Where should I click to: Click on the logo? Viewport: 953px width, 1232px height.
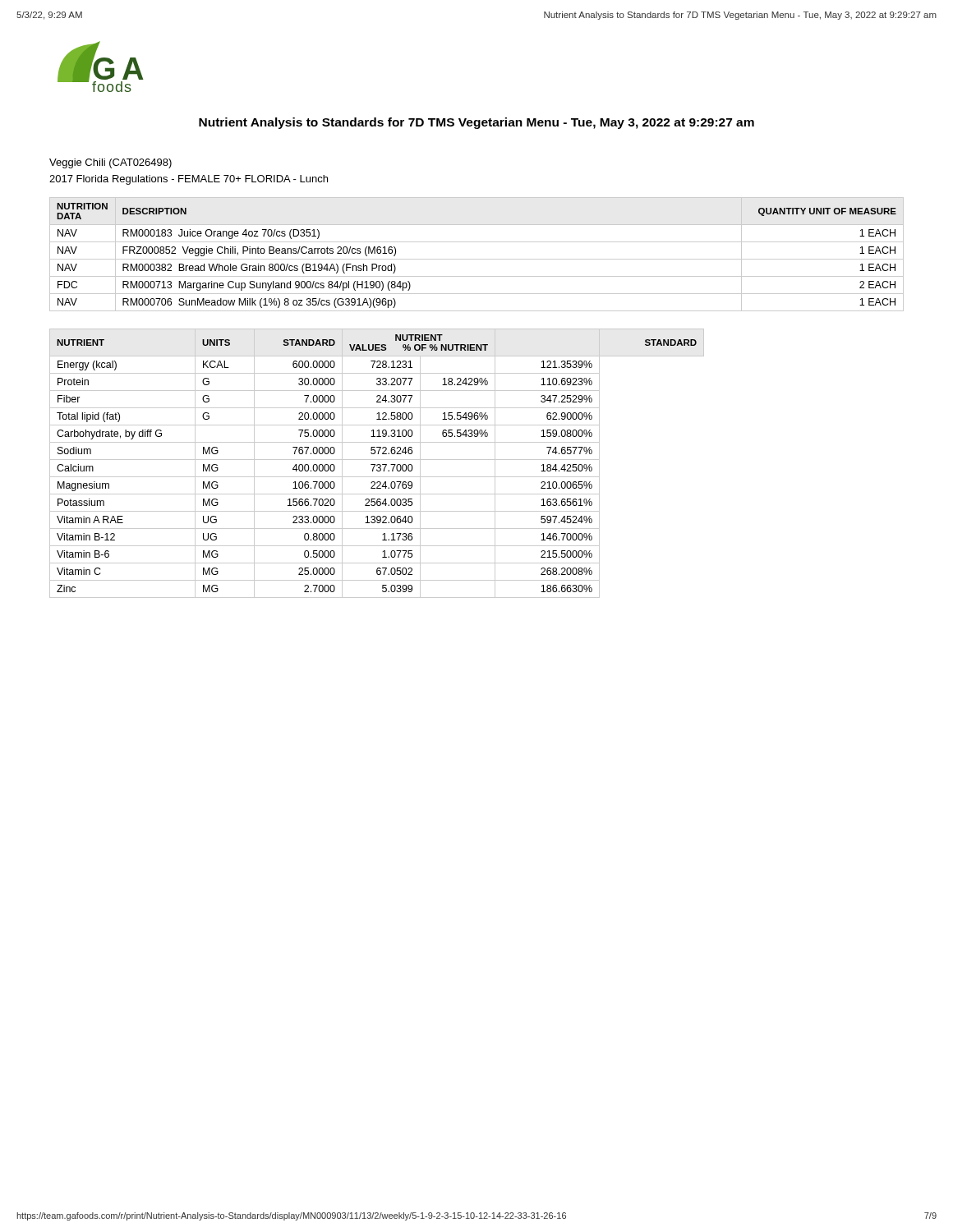tap(115, 67)
